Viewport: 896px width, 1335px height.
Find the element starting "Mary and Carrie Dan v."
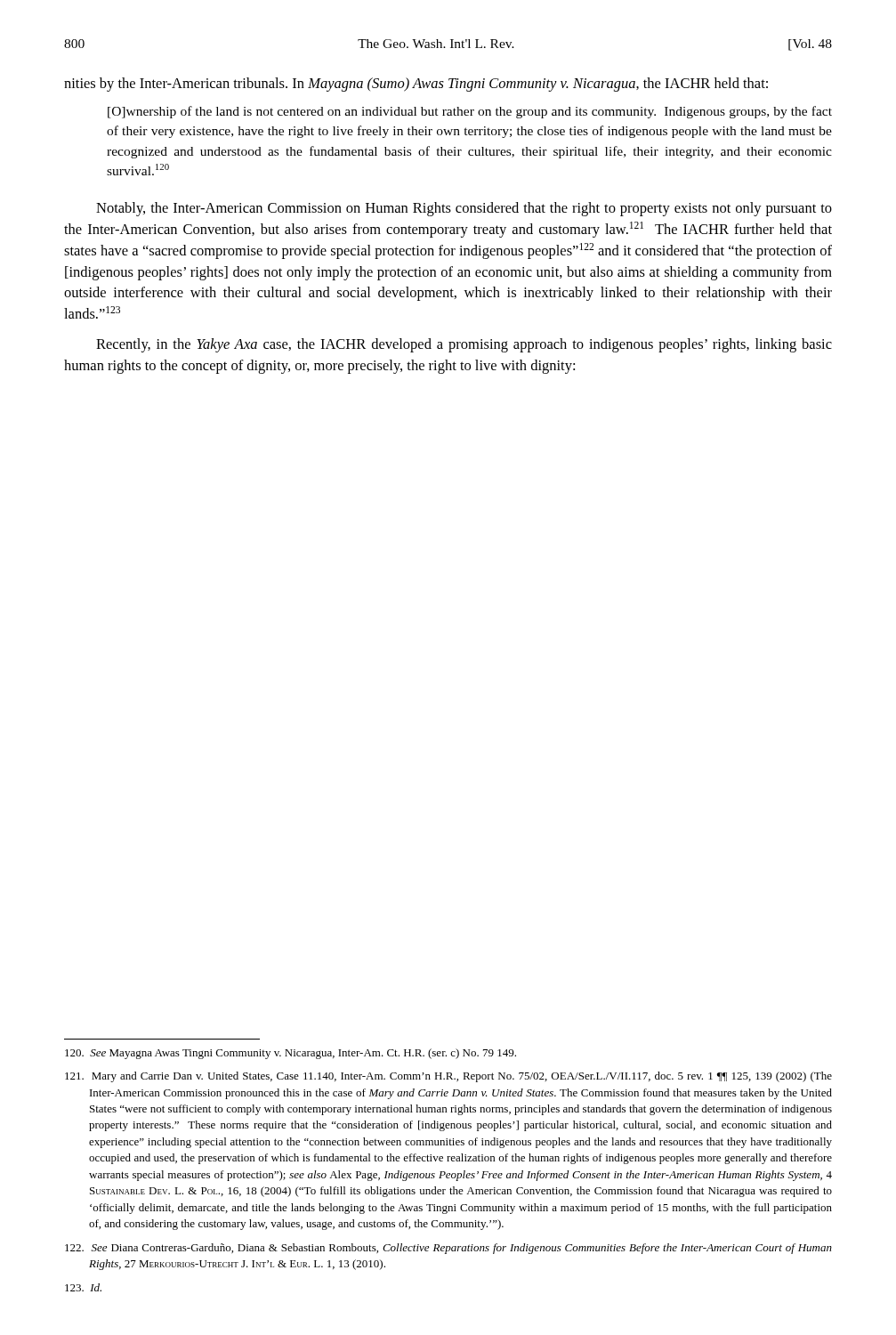(448, 1150)
